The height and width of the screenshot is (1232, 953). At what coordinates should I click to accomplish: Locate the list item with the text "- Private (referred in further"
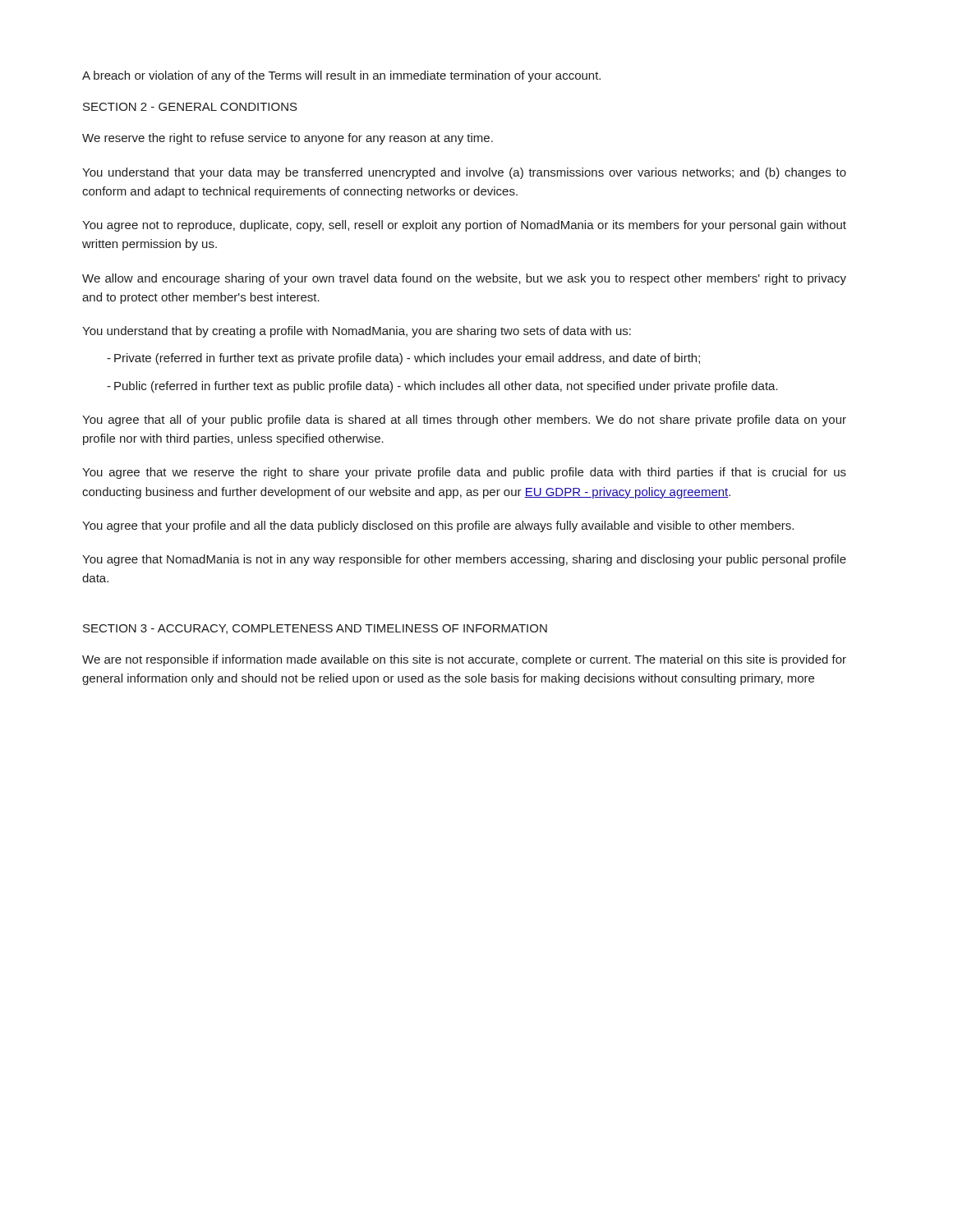(464, 358)
